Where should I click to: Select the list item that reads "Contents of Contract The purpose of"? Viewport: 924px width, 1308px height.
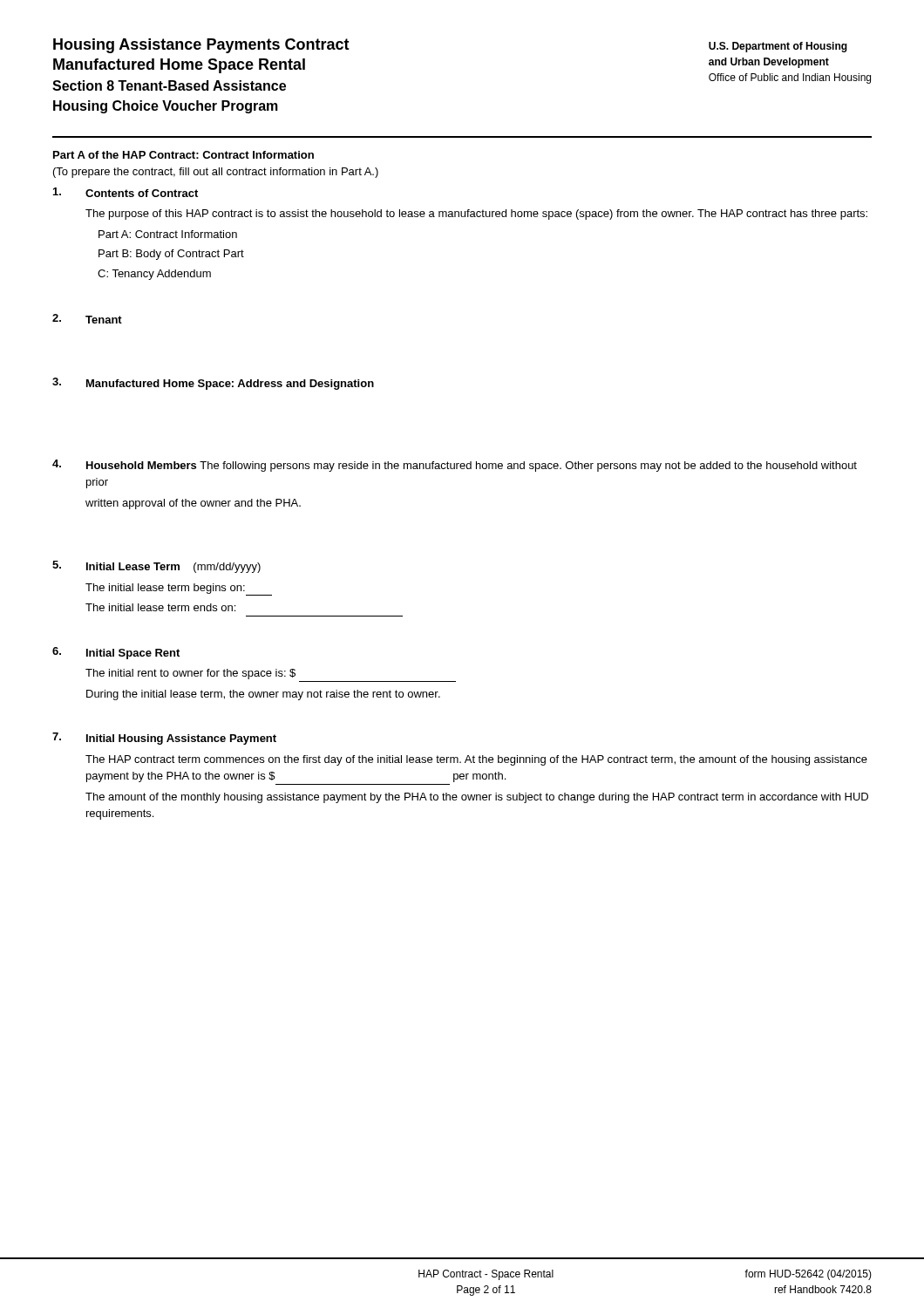126,192
